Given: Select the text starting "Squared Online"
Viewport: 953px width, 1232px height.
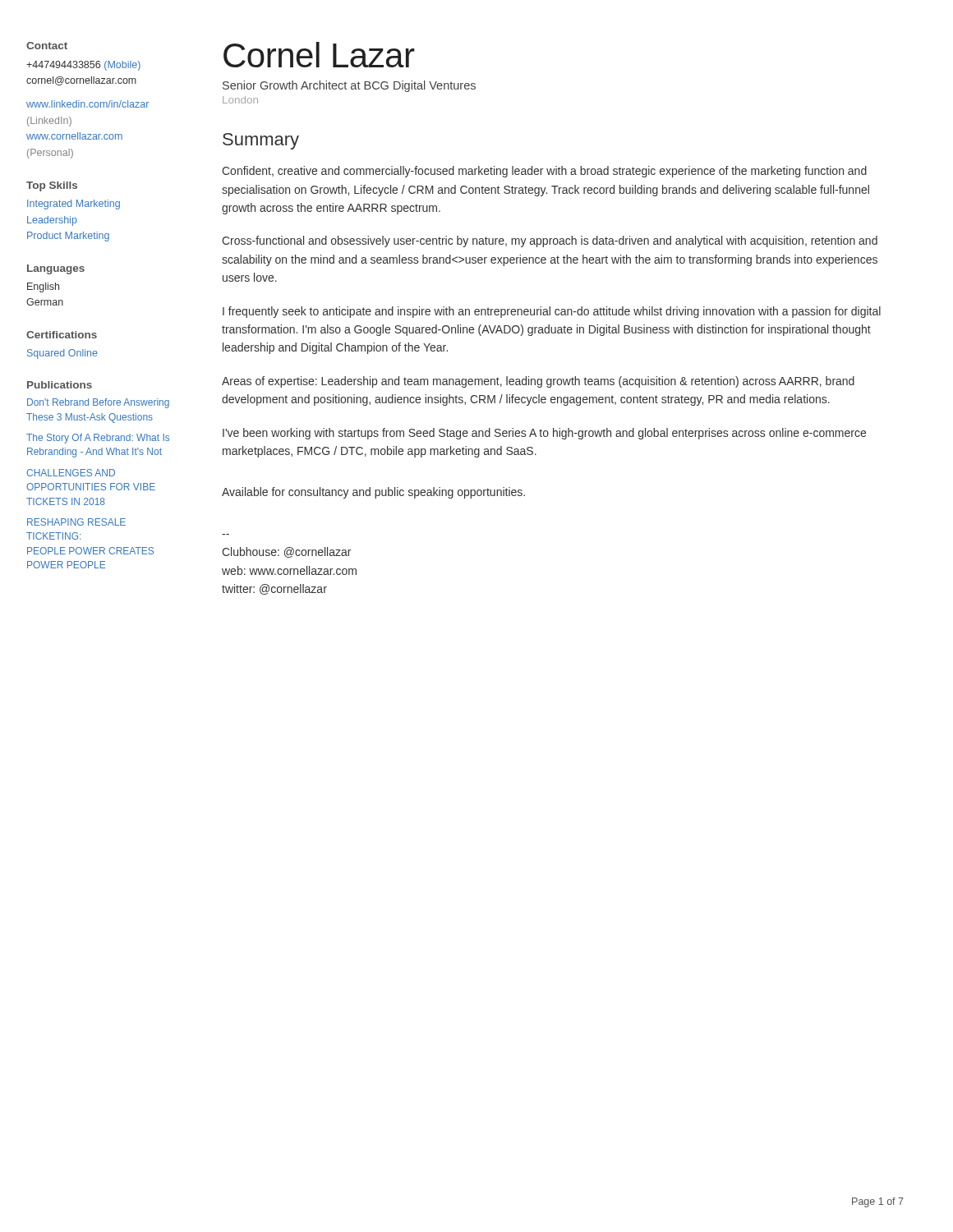Looking at the screenshot, I should 62,353.
